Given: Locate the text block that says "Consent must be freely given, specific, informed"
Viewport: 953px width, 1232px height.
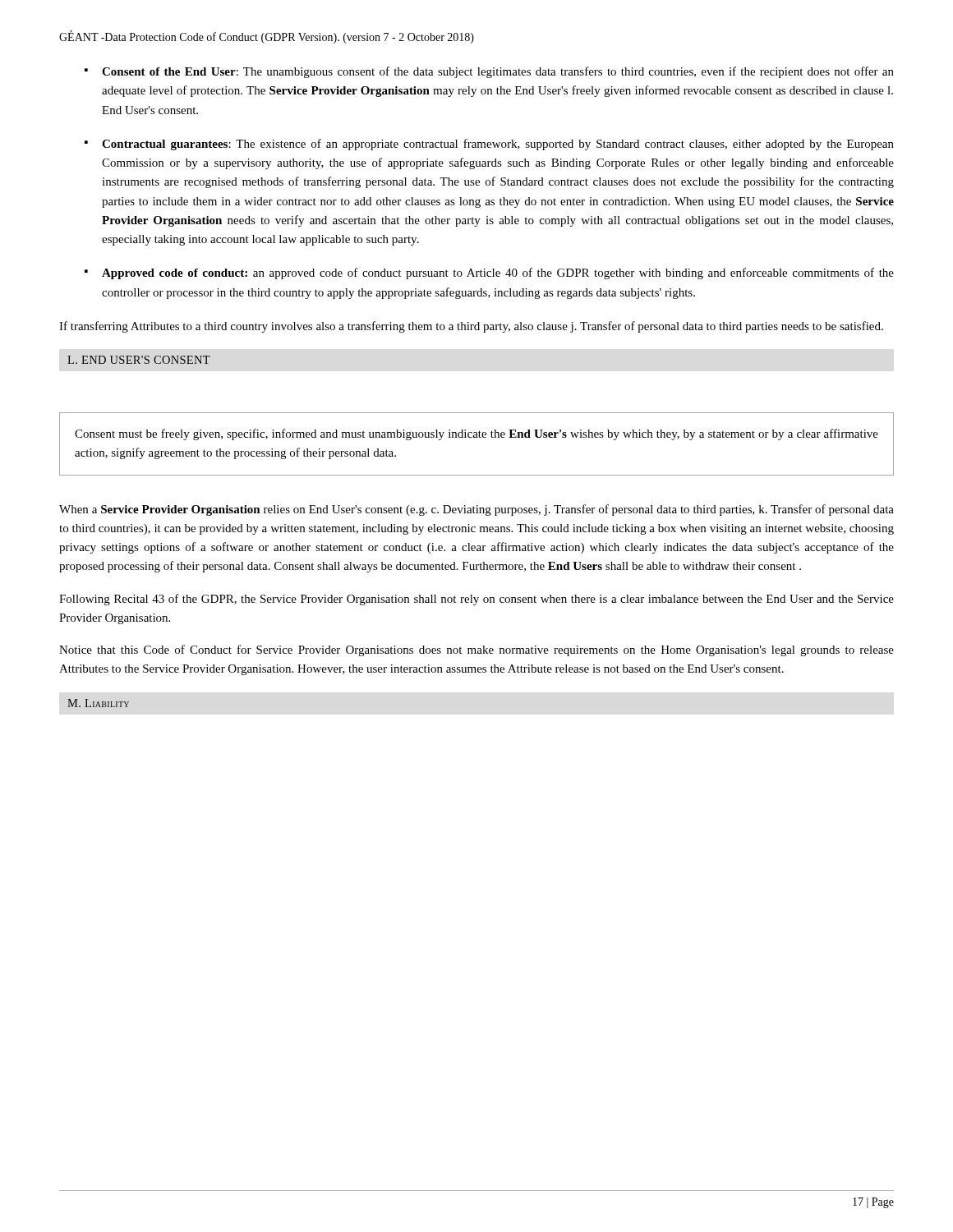Looking at the screenshot, I should coord(476,443).
